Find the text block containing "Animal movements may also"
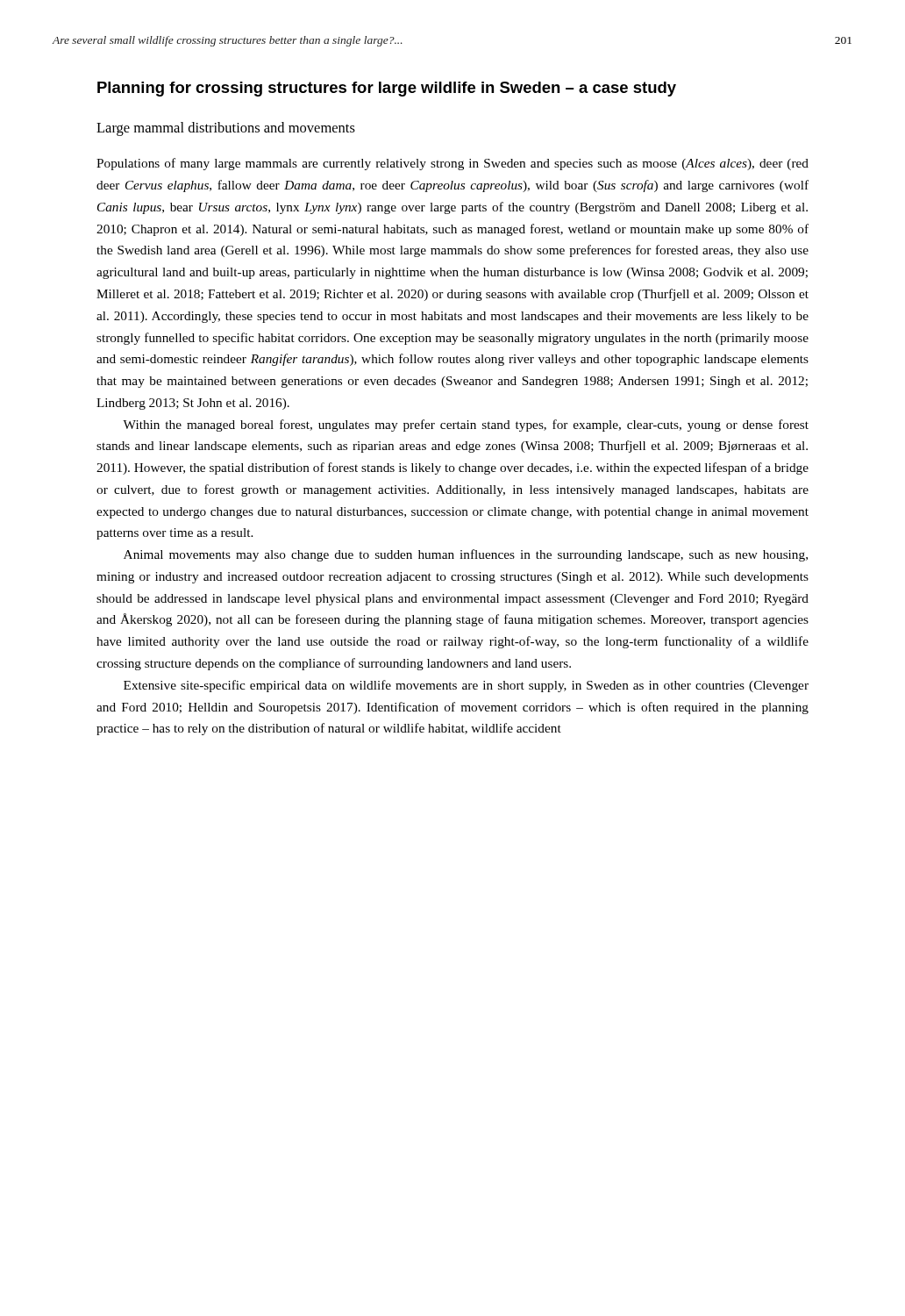The height and width of the screenshot is (1316, 905). click(452, 609)
